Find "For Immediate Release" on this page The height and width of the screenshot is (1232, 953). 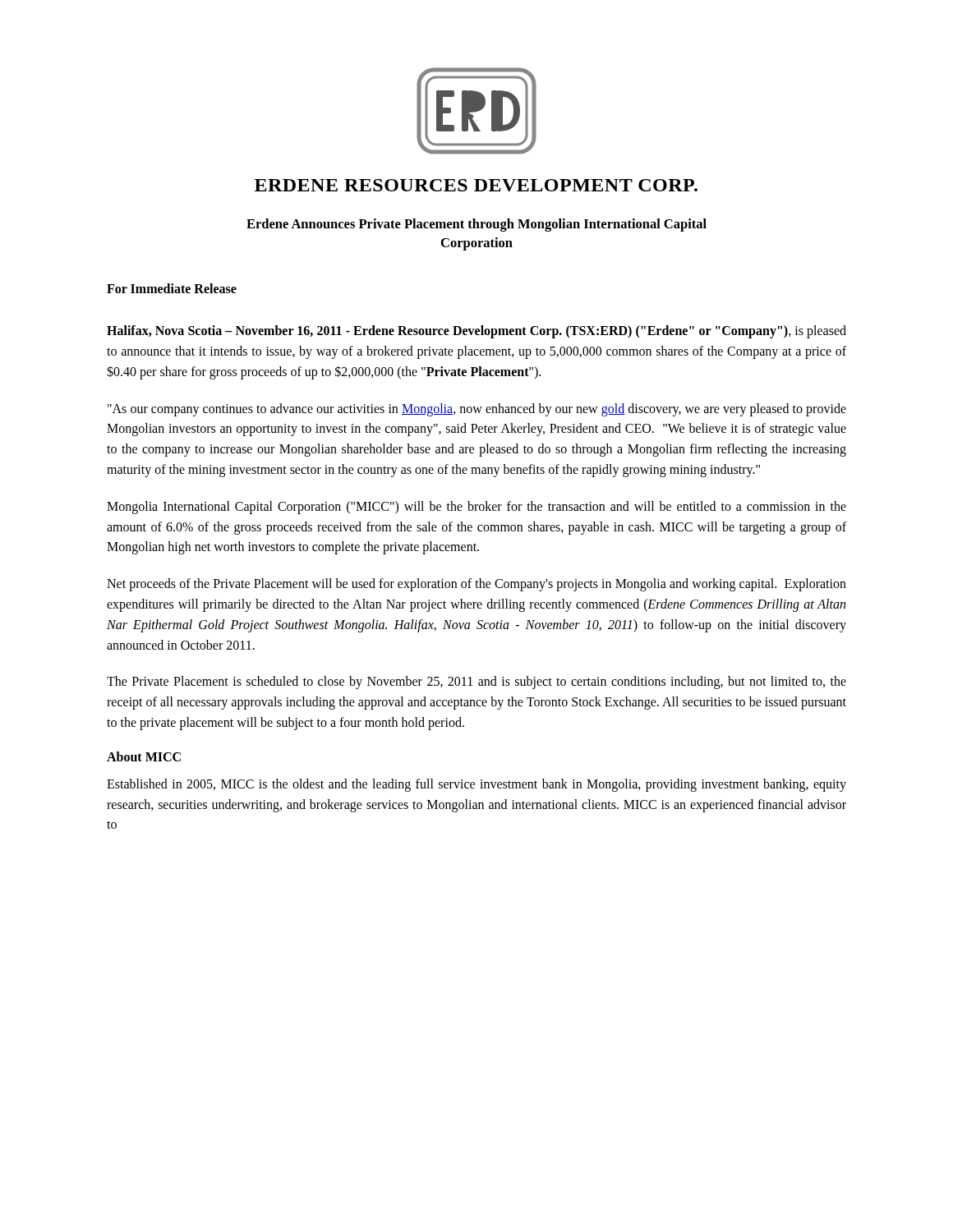(172, 289)
